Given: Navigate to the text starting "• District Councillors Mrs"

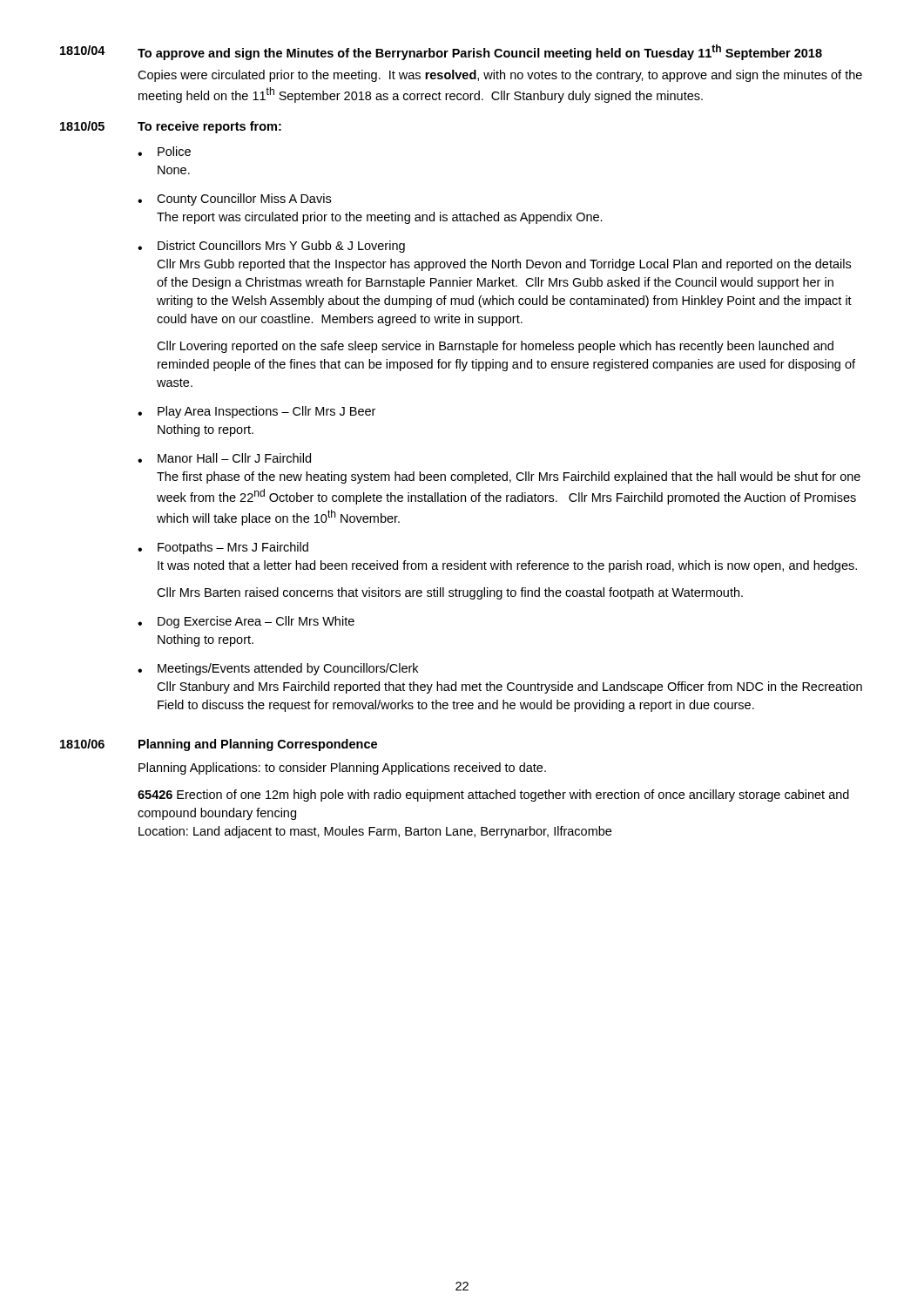Looking at the screenshot, I should [501, 283].
